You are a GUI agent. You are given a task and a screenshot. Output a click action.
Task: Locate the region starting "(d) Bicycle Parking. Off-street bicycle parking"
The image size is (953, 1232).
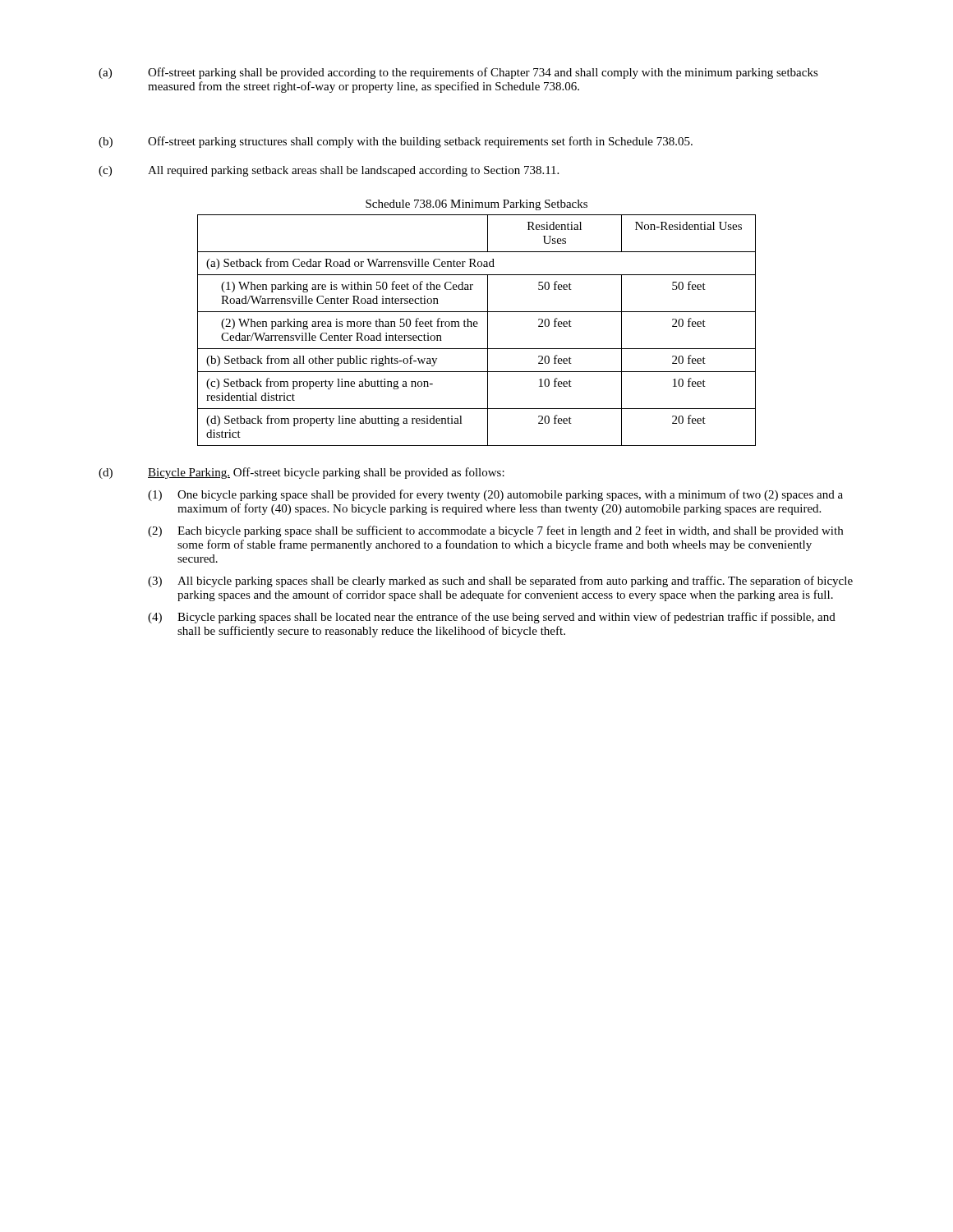pyautogui.click(x=476, y=556)
